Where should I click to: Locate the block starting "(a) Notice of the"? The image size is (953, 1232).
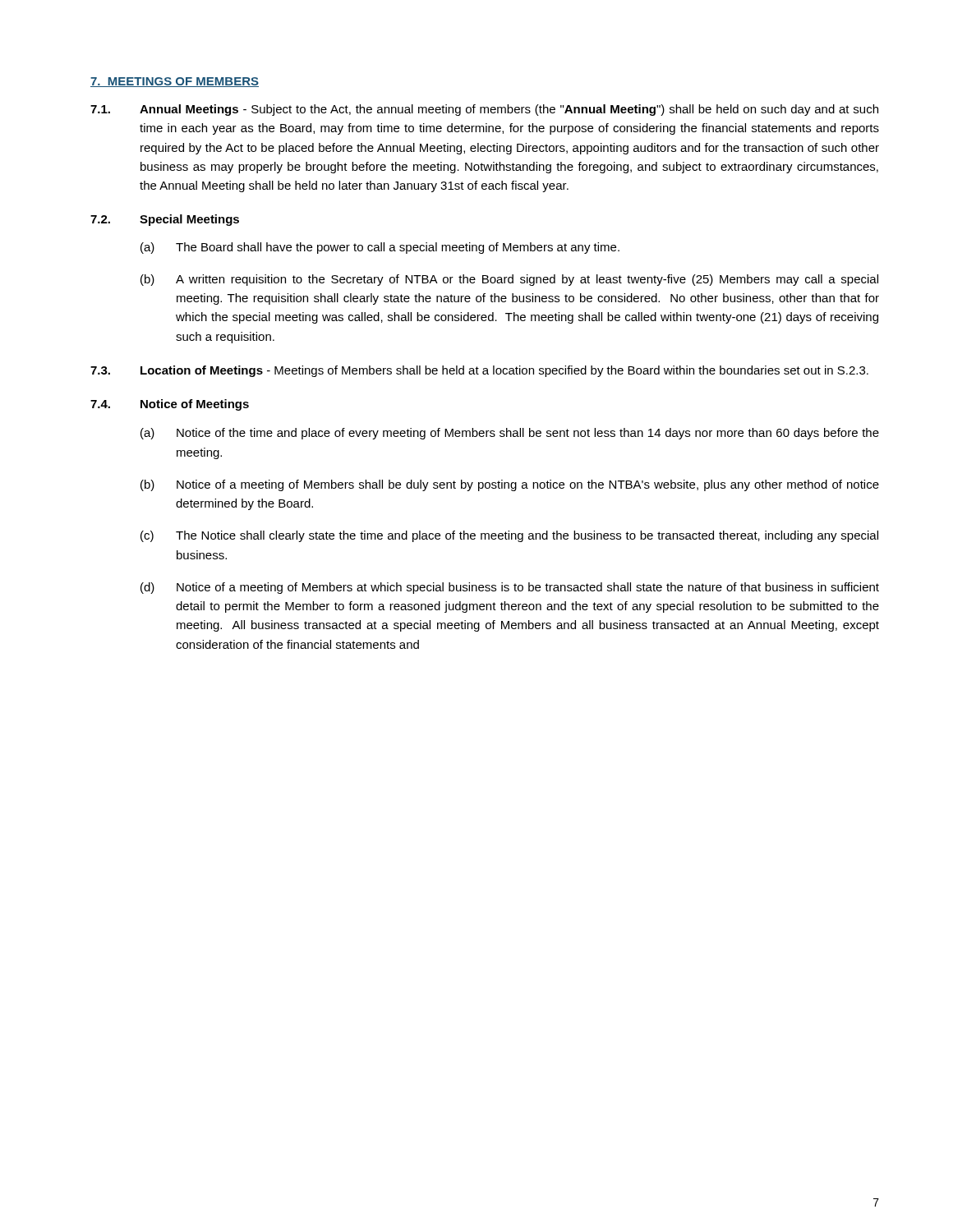(509, 442)
